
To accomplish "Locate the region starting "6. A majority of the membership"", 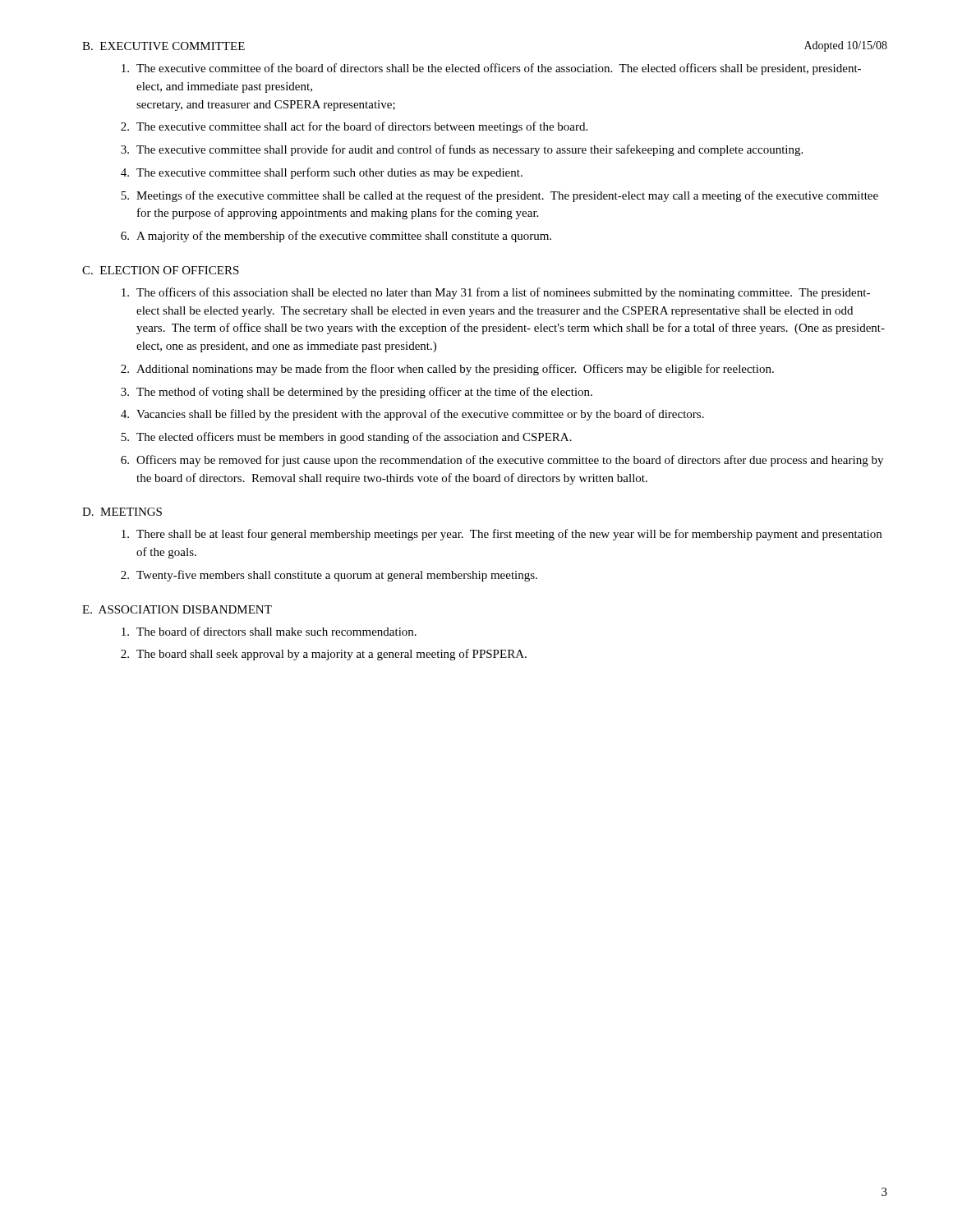I will pyautogui.click(x=497, y=236).
